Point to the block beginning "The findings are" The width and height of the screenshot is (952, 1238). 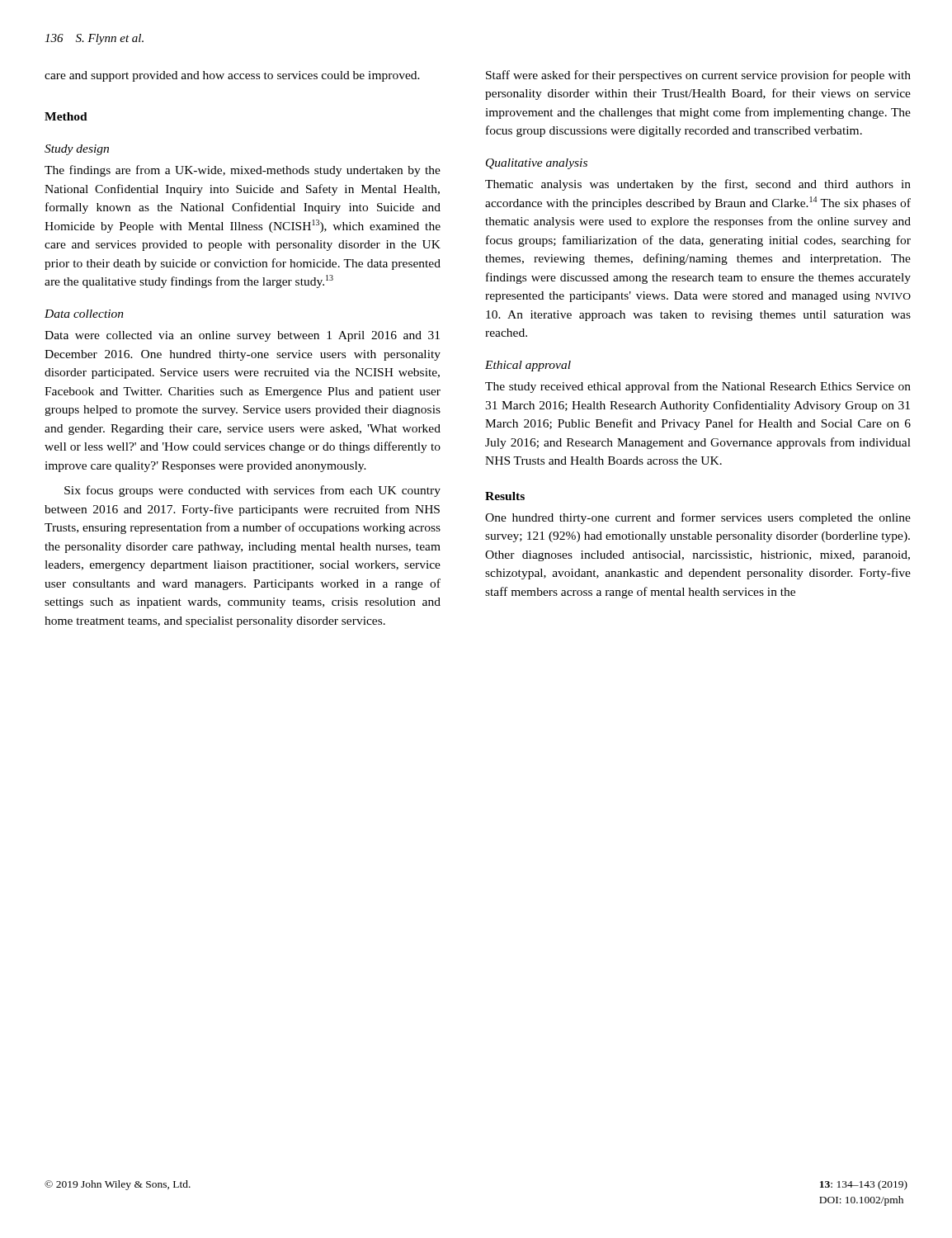click(x=243, y=226)
